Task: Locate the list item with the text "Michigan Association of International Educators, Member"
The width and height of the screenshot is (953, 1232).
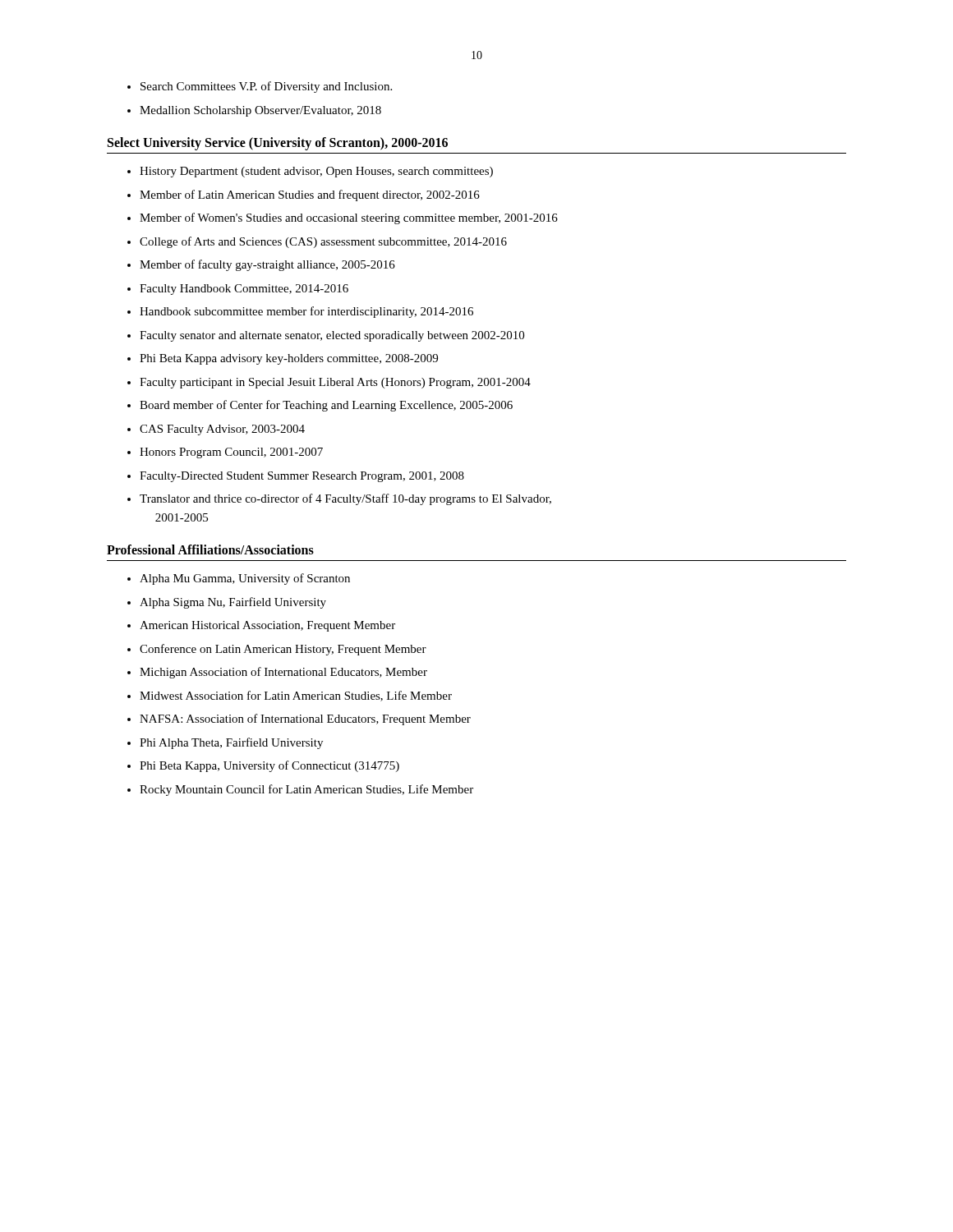Action: coord(283,672)
